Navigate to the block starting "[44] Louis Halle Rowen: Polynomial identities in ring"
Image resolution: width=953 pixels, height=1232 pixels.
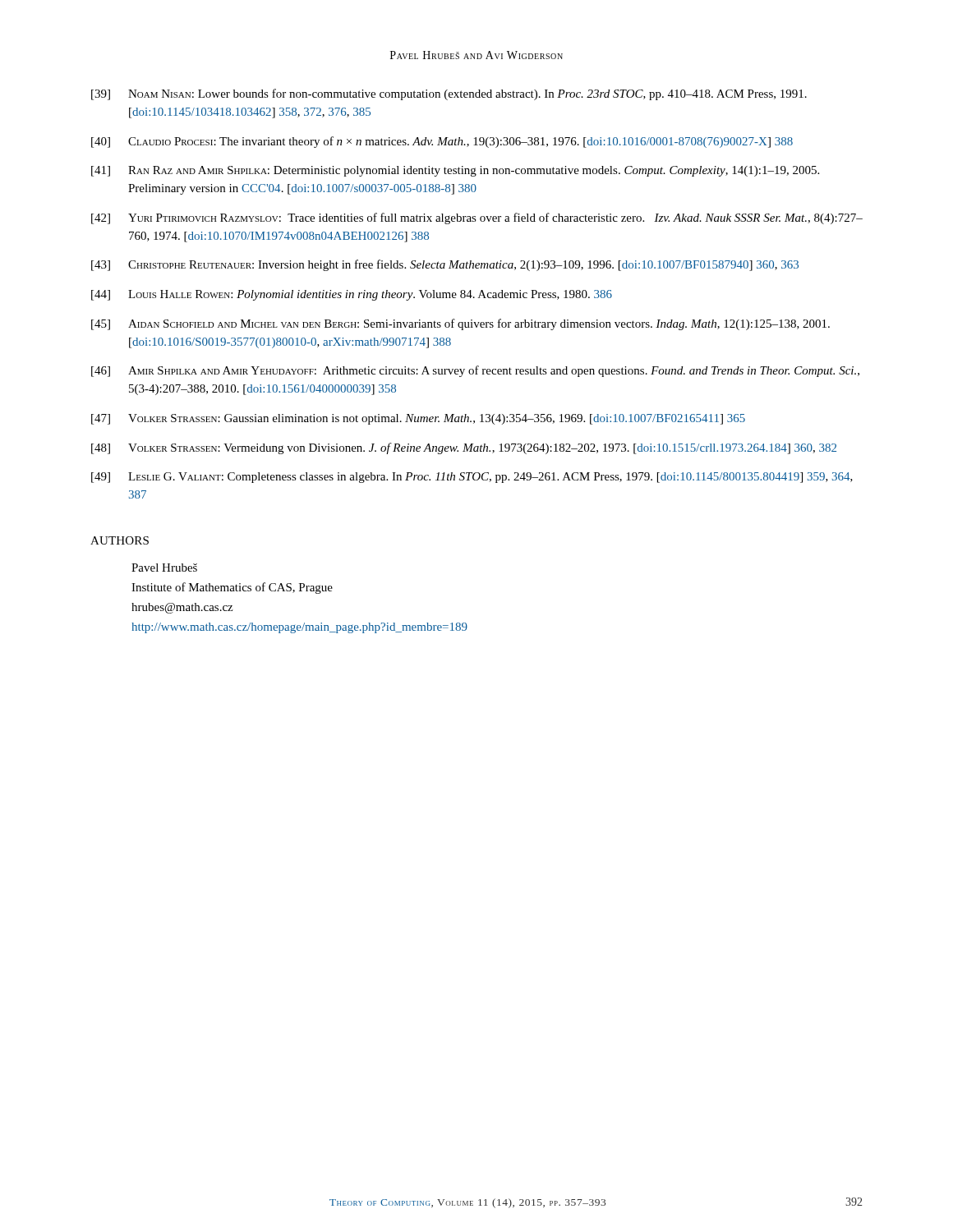476,295
